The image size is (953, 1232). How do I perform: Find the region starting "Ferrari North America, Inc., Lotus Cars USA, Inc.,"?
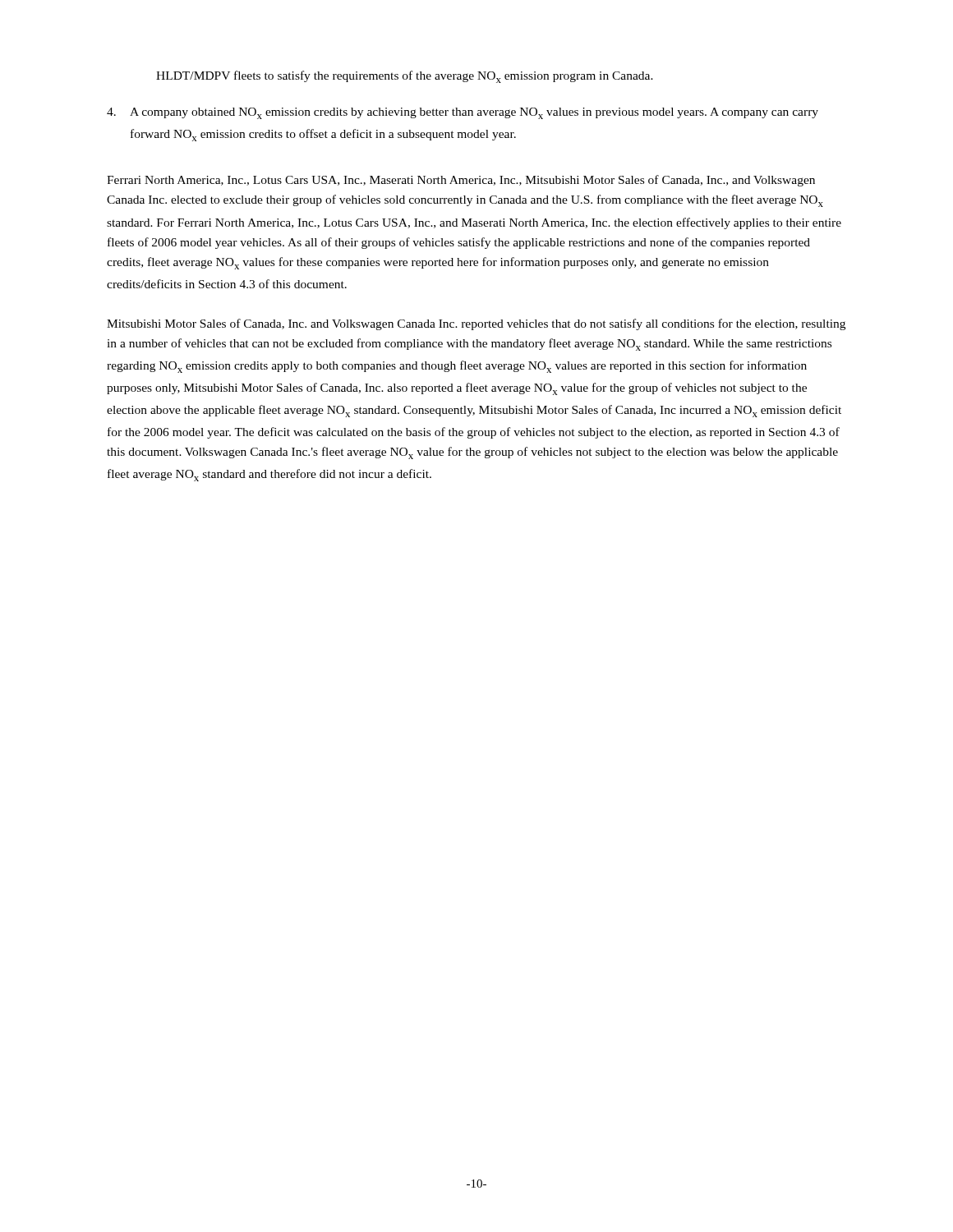(x=474, y=232)
